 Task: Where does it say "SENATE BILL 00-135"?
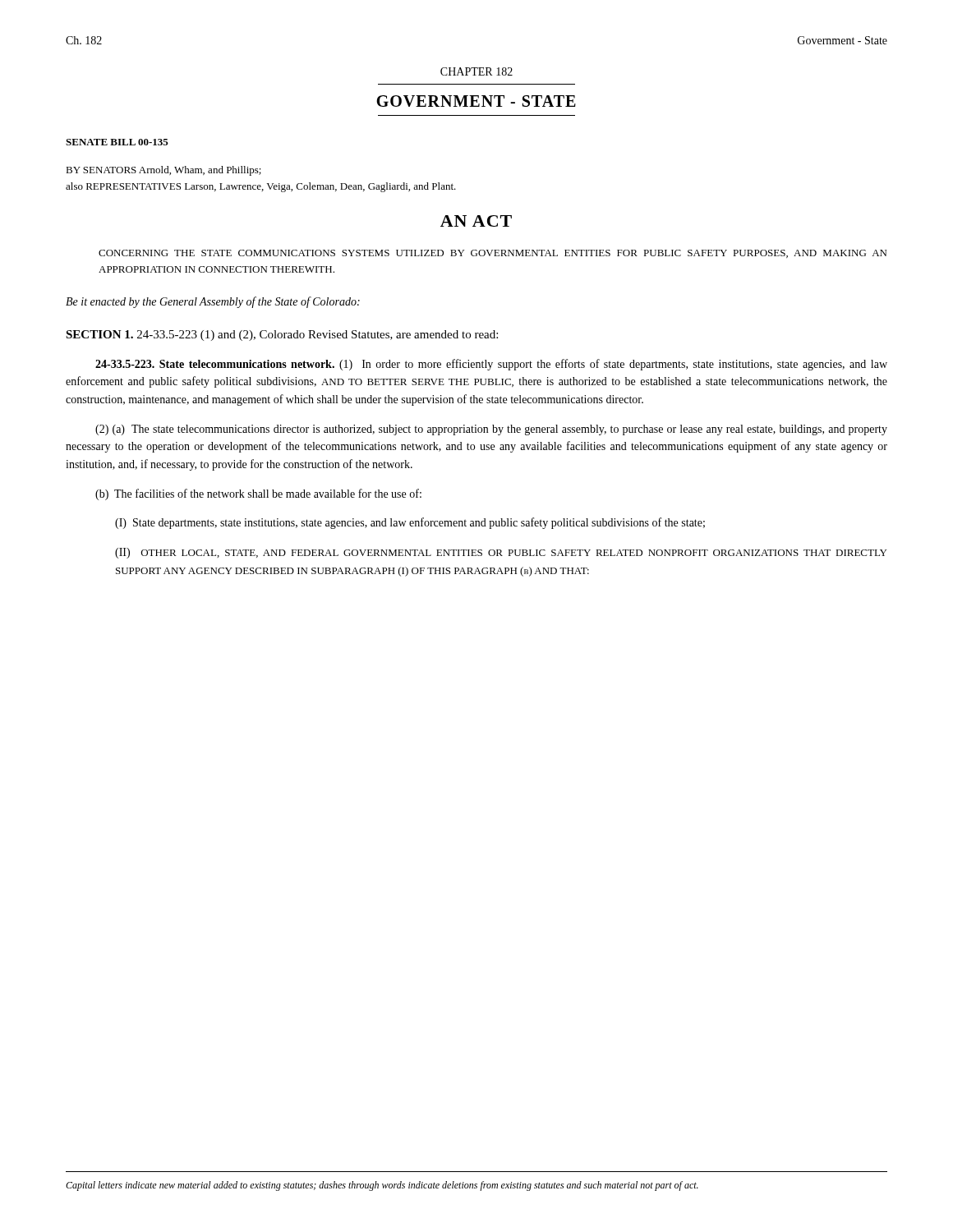click(x=117, y=142)
